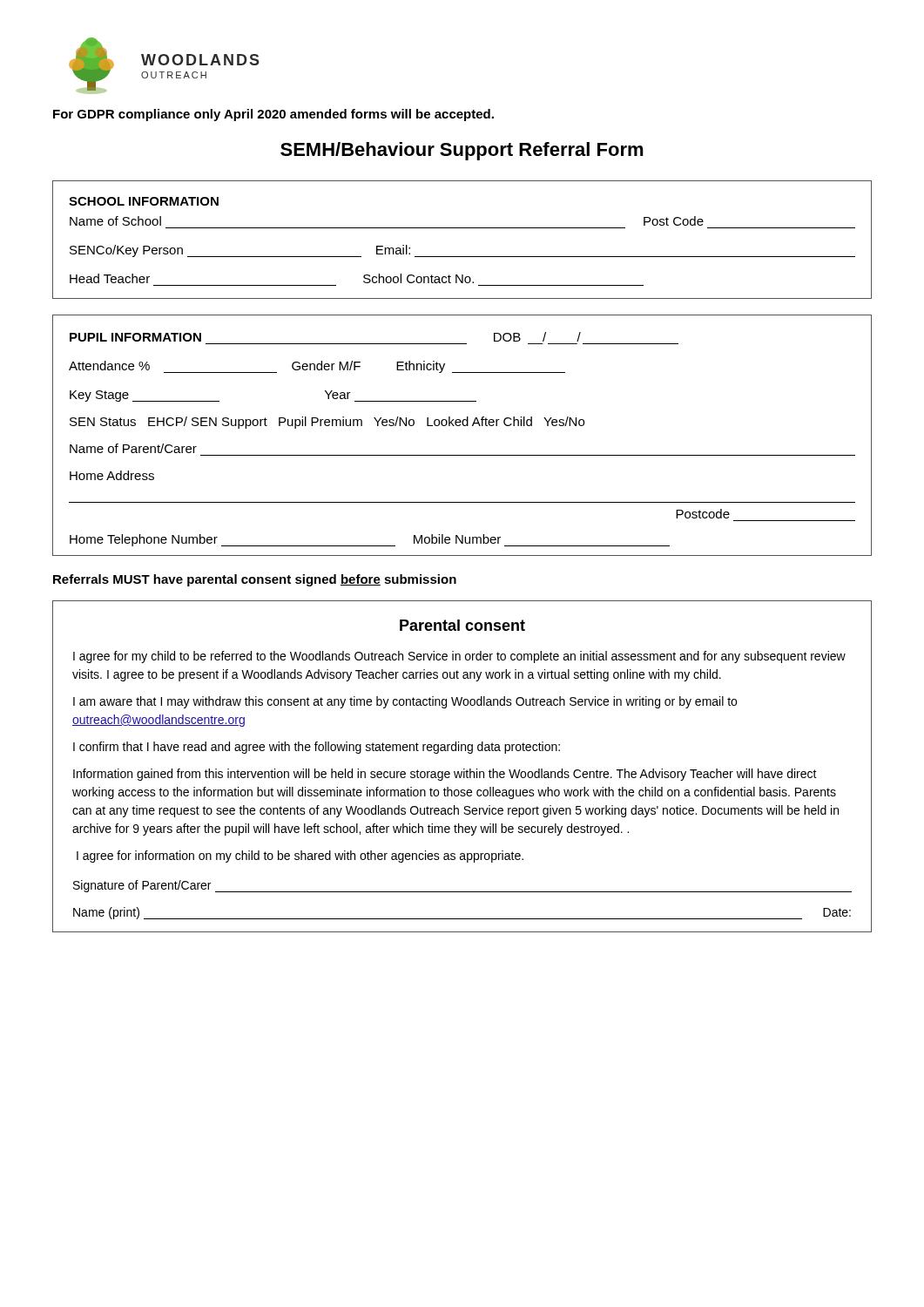Screen dimensions: 1307x924
Task: Click on the logo
Action: tap(462, 65)
